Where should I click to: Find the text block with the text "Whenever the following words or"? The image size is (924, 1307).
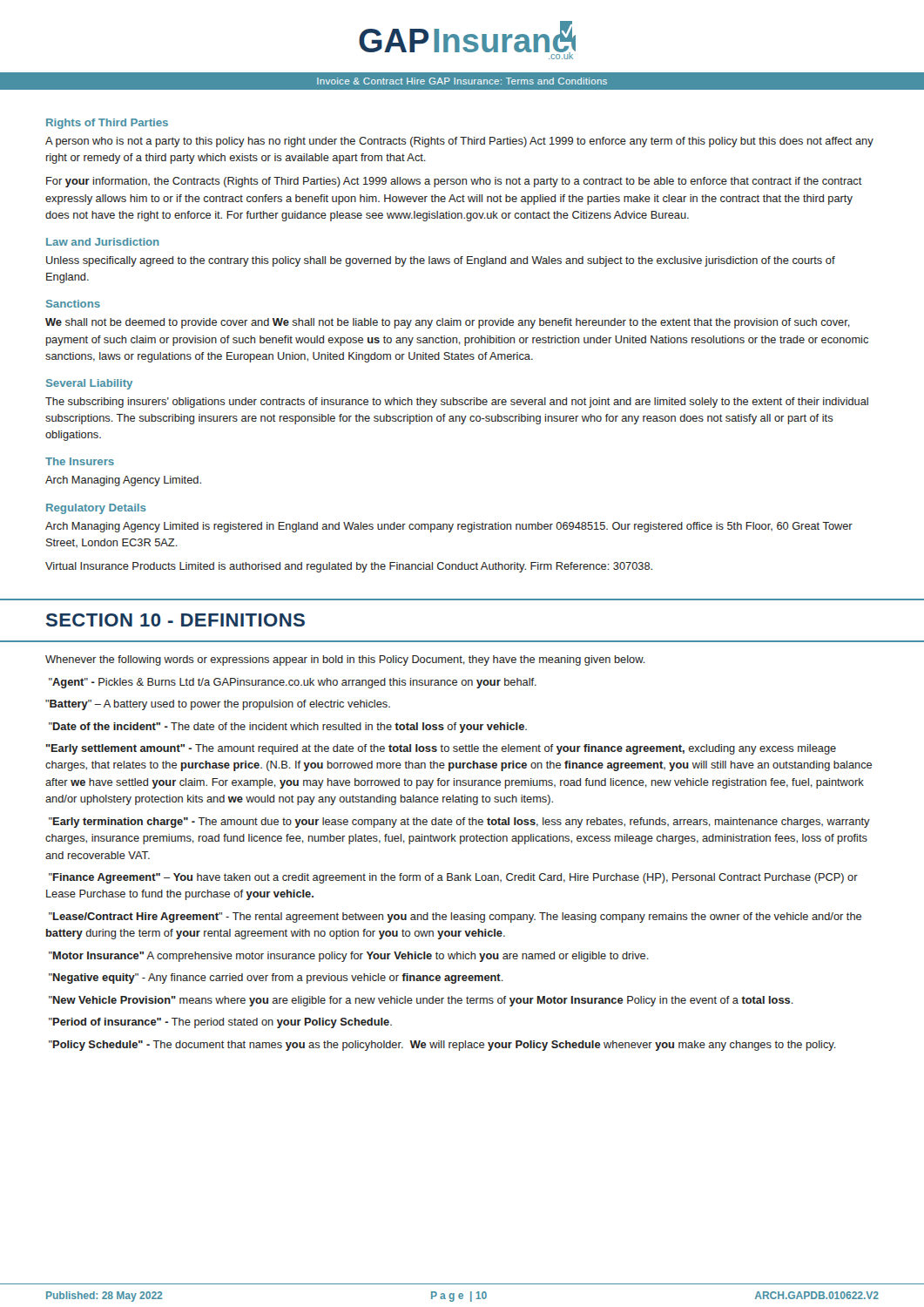tap(345, 659)
